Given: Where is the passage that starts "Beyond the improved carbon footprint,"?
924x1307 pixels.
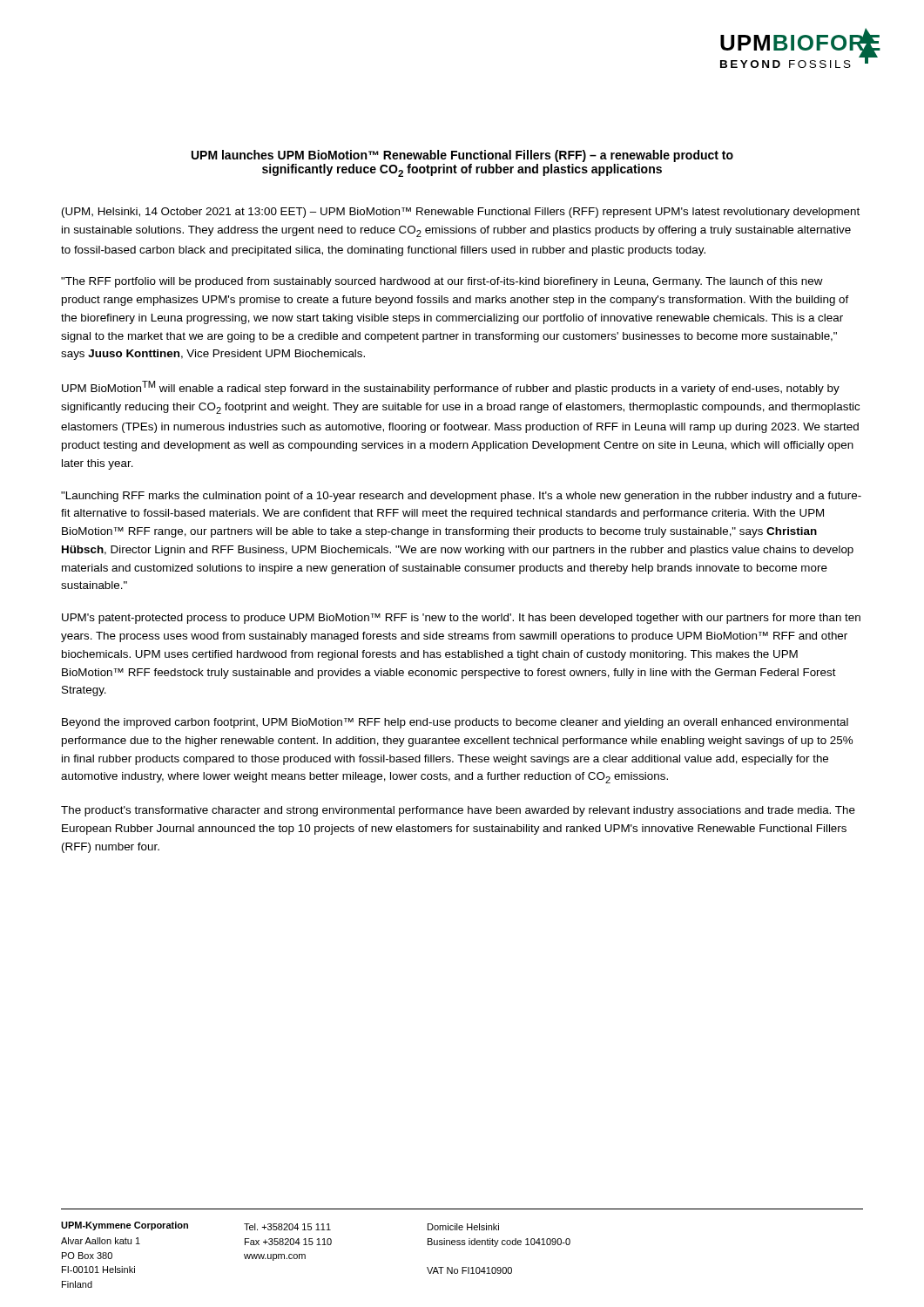Looking at the screenshot, I should pos(462,751).
